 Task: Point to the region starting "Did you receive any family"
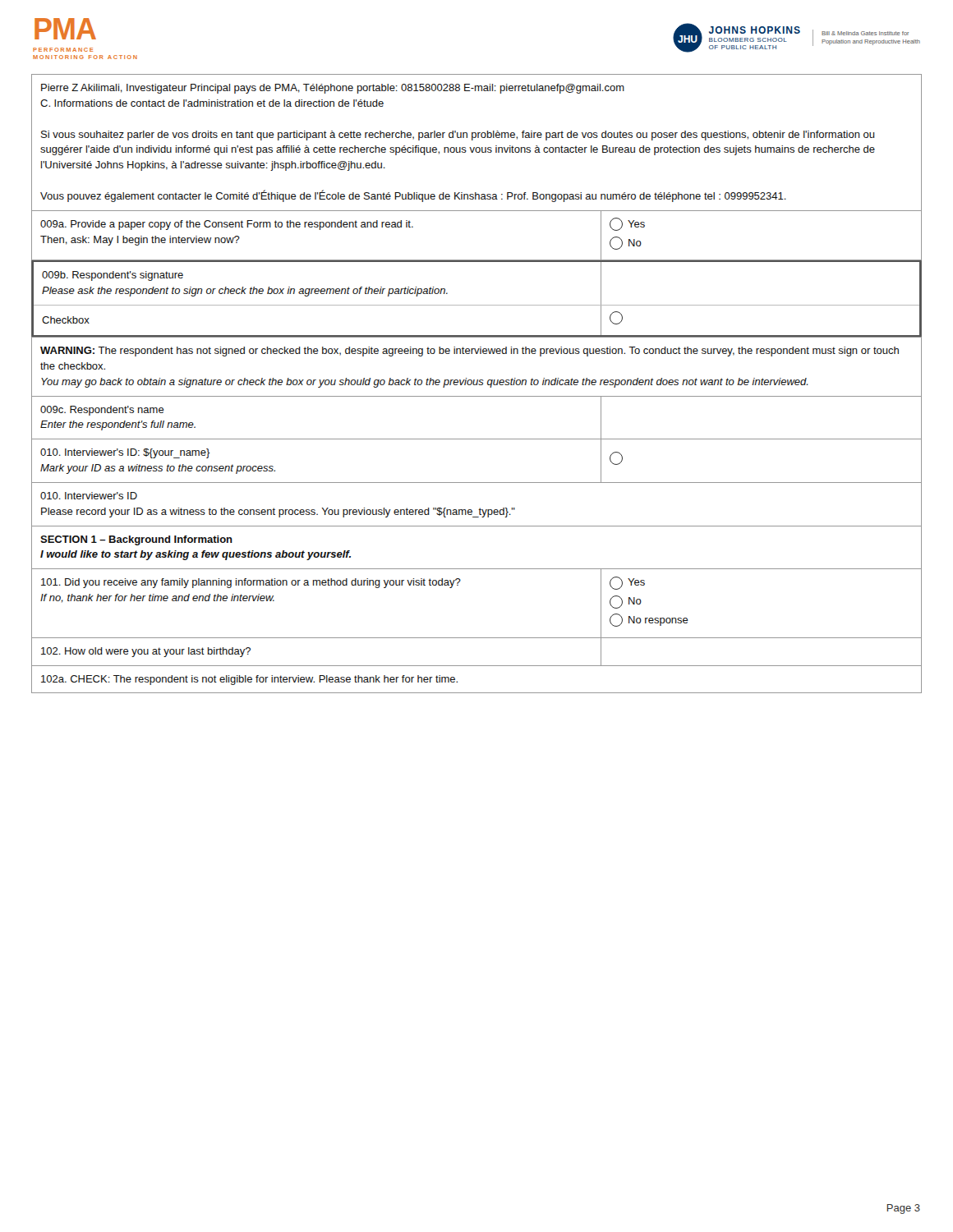click(250, 590)
